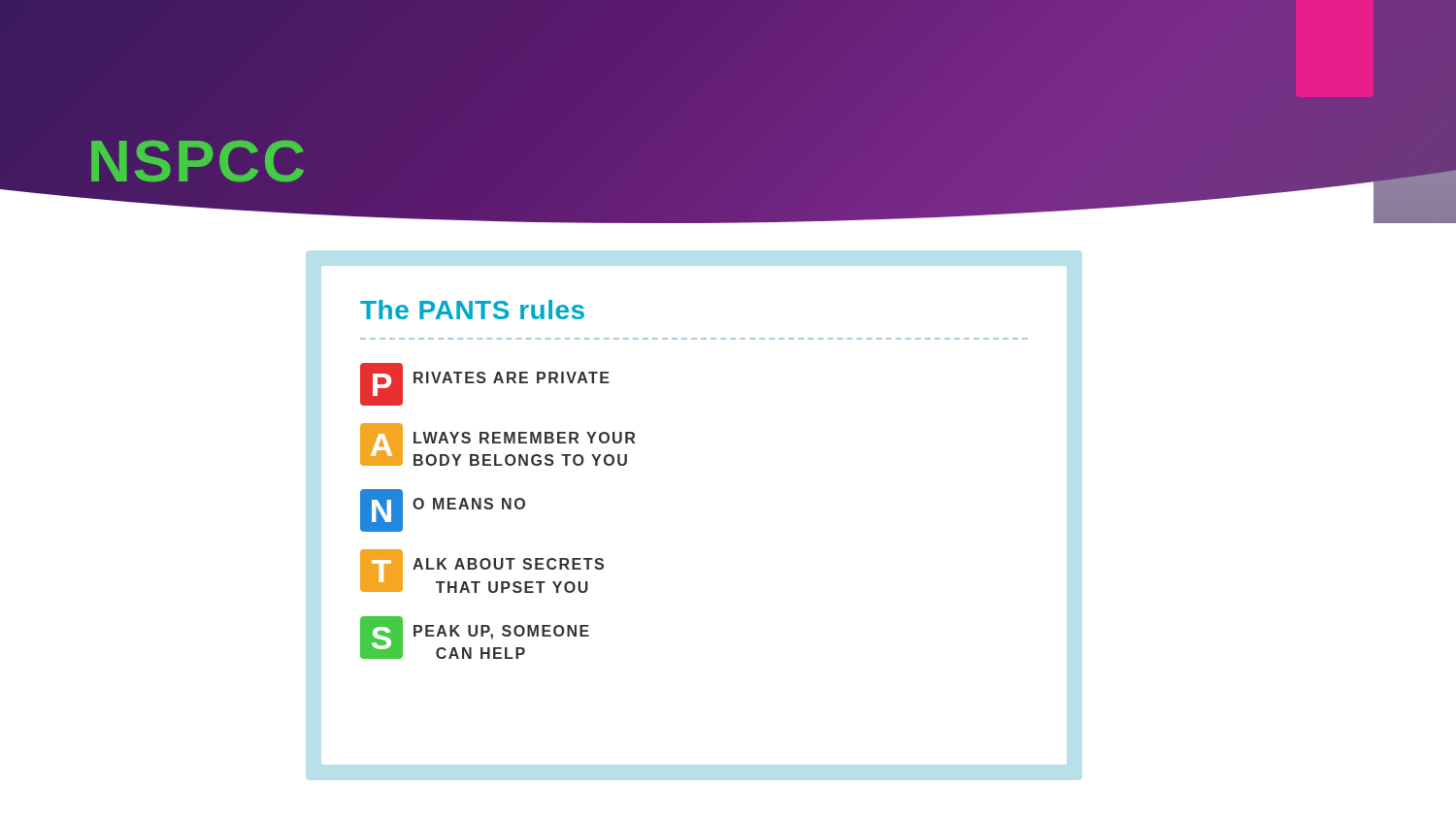
Task: Click on the text starting "P RIVATES ARE PRIVATE"
Action: tap(486, 384)
